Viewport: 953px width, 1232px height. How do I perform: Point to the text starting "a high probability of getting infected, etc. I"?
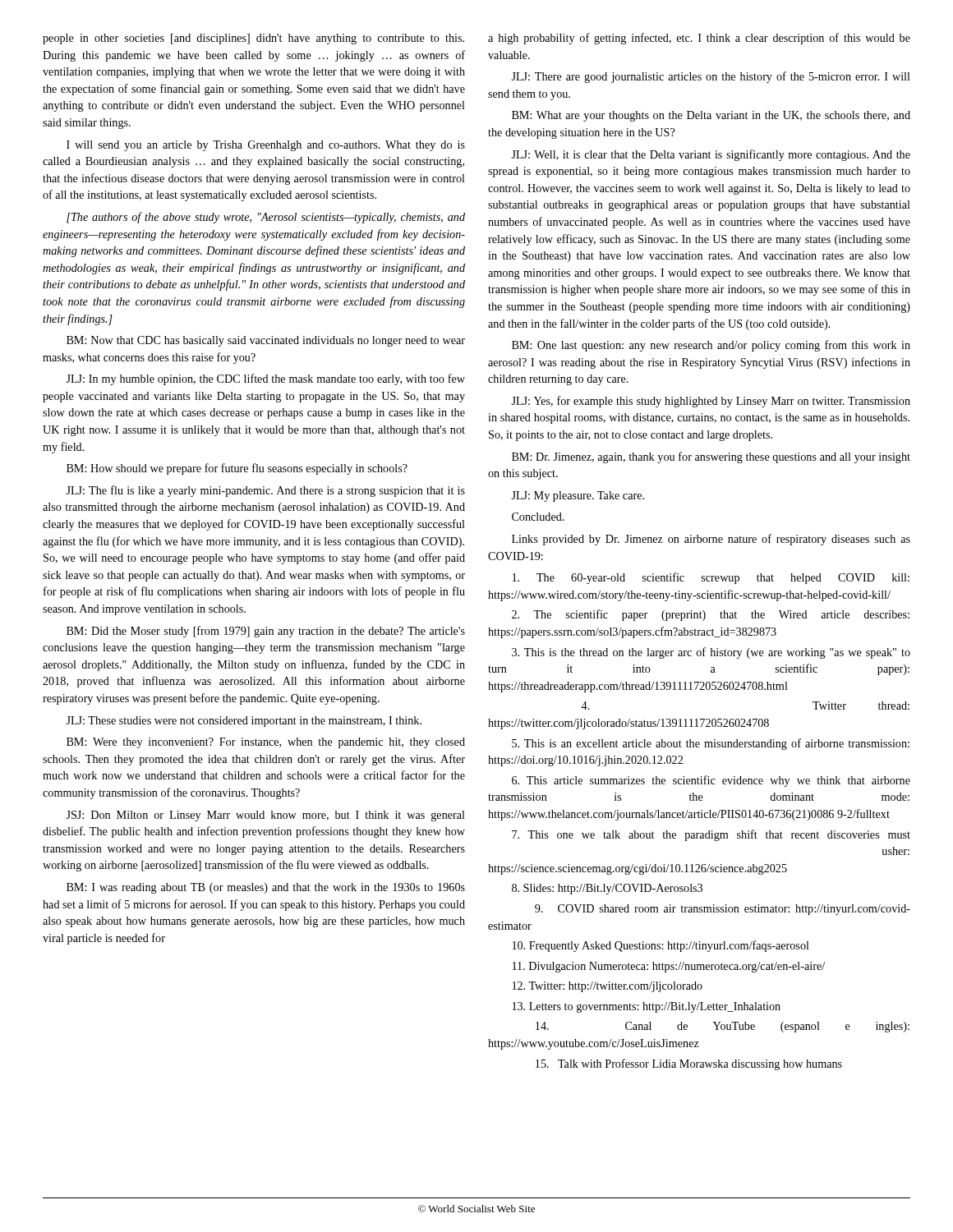(699, 46)
